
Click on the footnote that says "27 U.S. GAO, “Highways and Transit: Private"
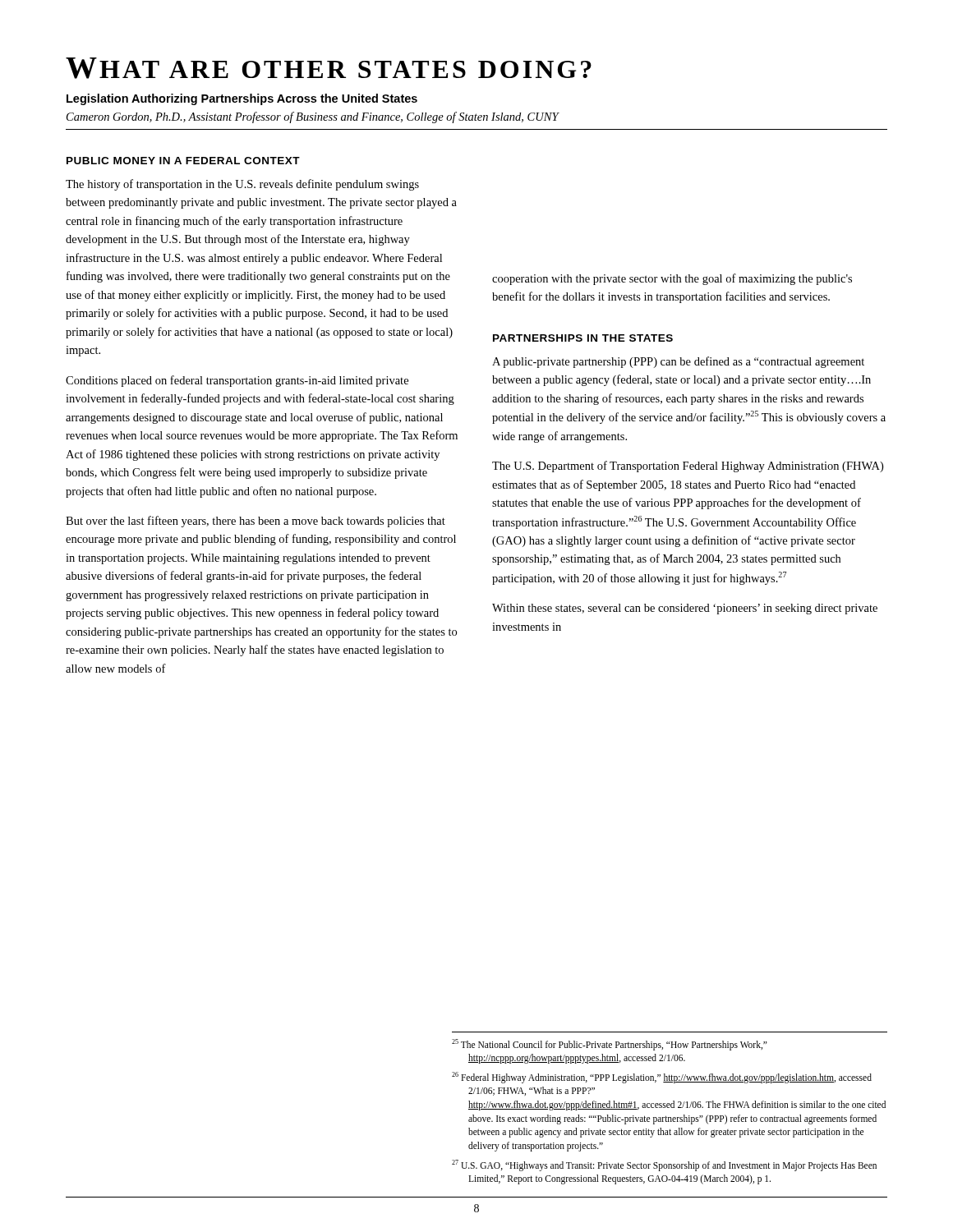point(664,1171)
